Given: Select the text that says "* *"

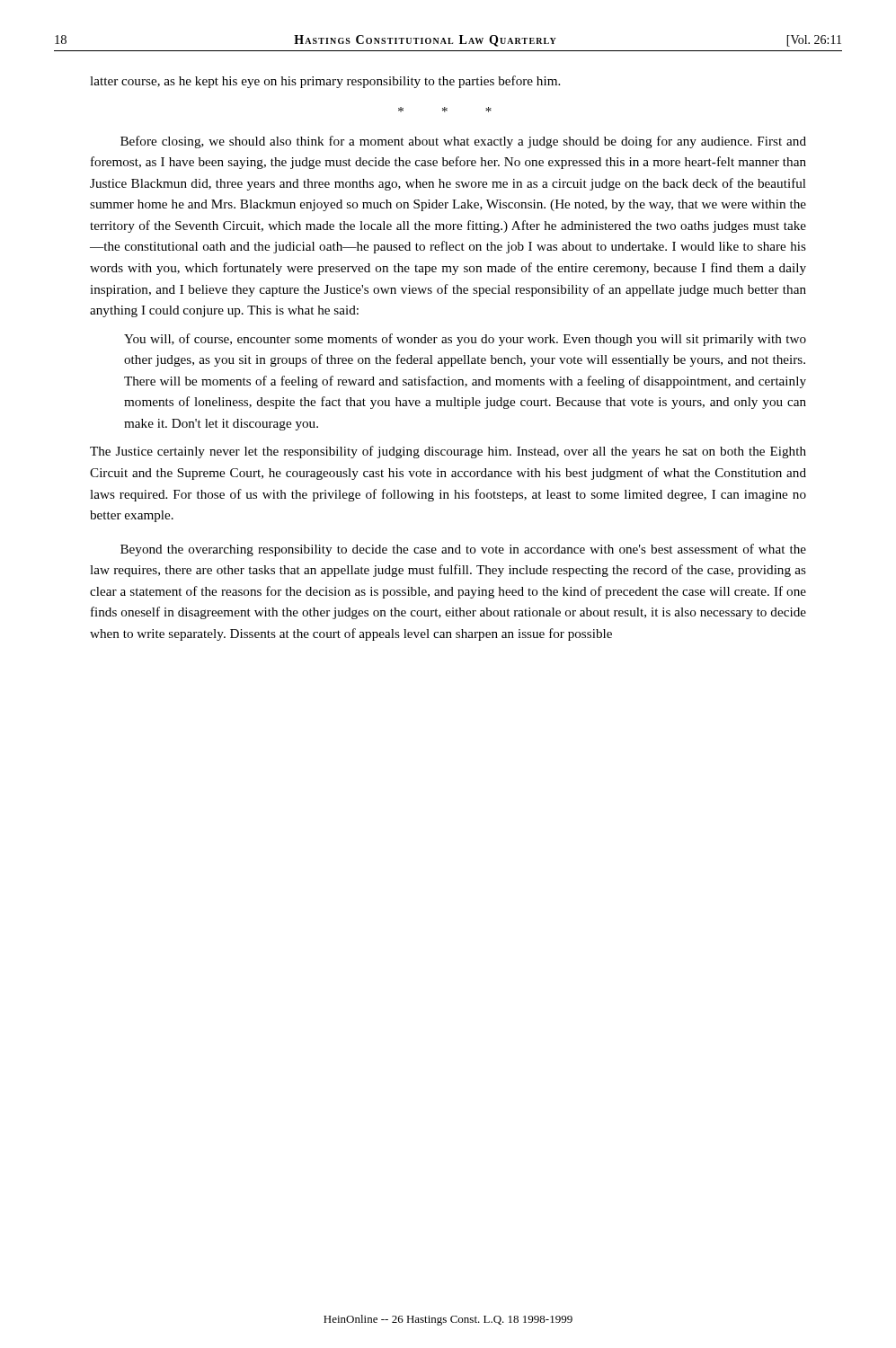Looking at the screenshot, I should click(x=448, y=111).
